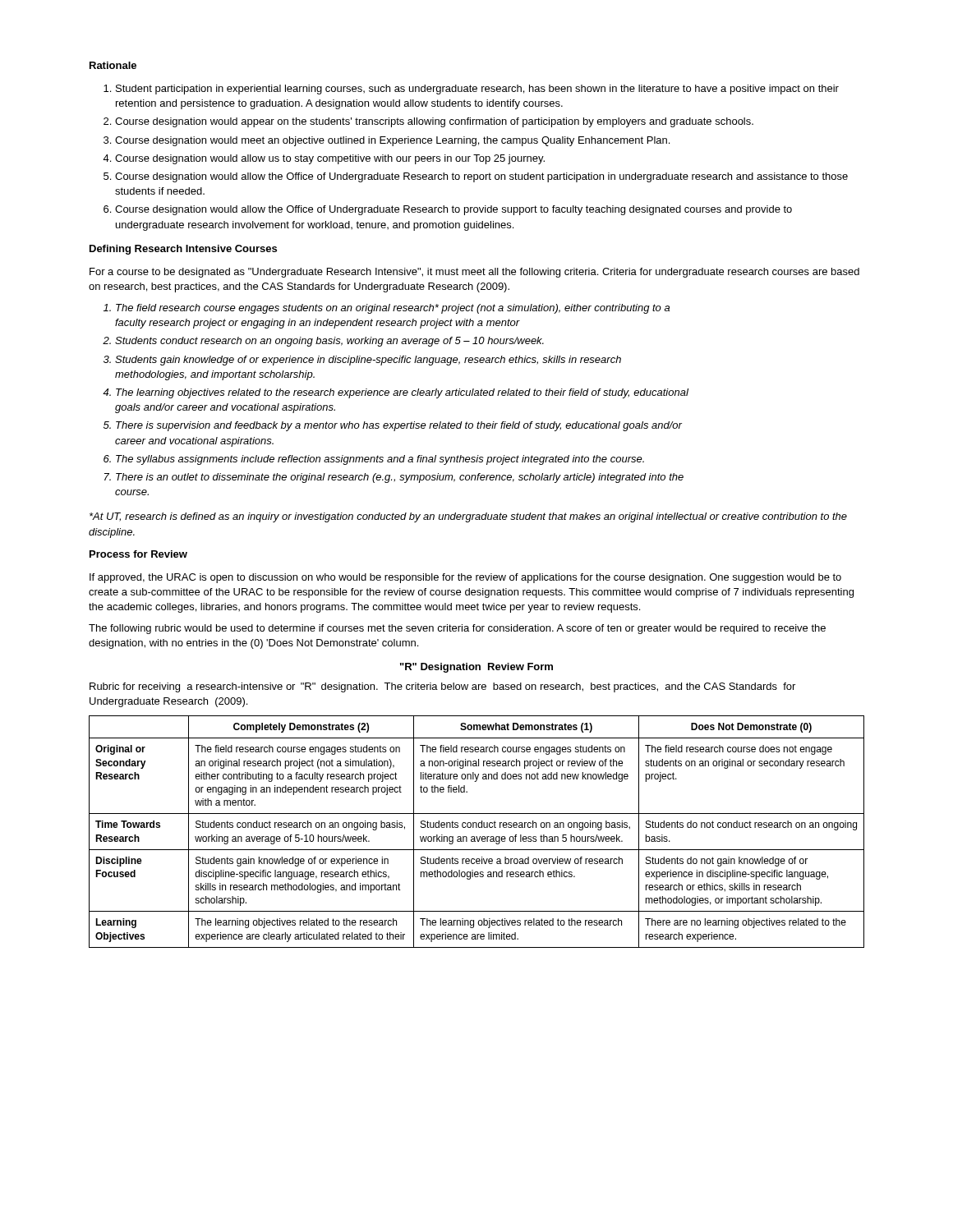Locate the text starting "The following rubric"
The width and height of the screenshot is (953, 1232).
tap(476, 636)
